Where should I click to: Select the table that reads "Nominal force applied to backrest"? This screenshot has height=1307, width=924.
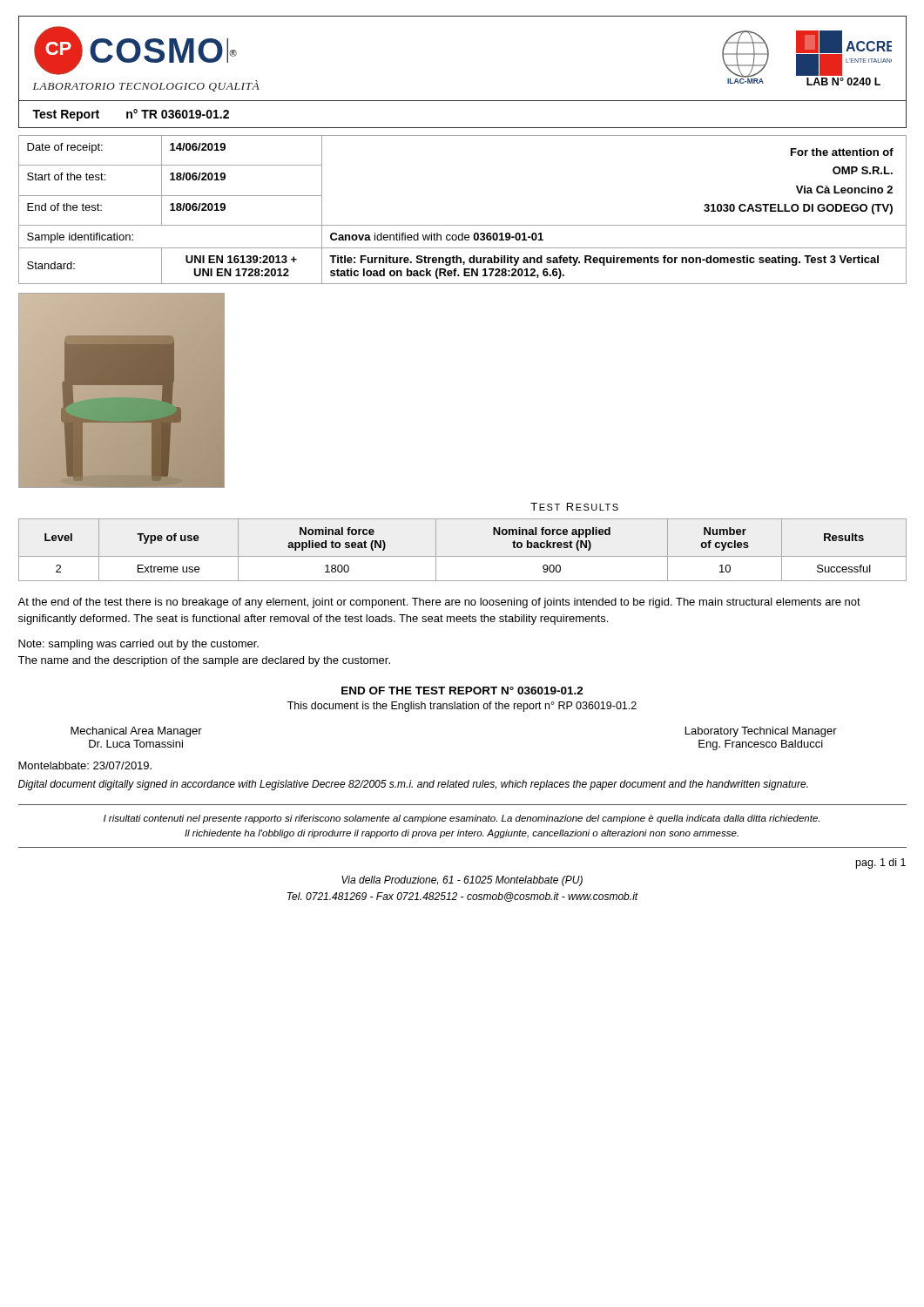tap(462, 550)
